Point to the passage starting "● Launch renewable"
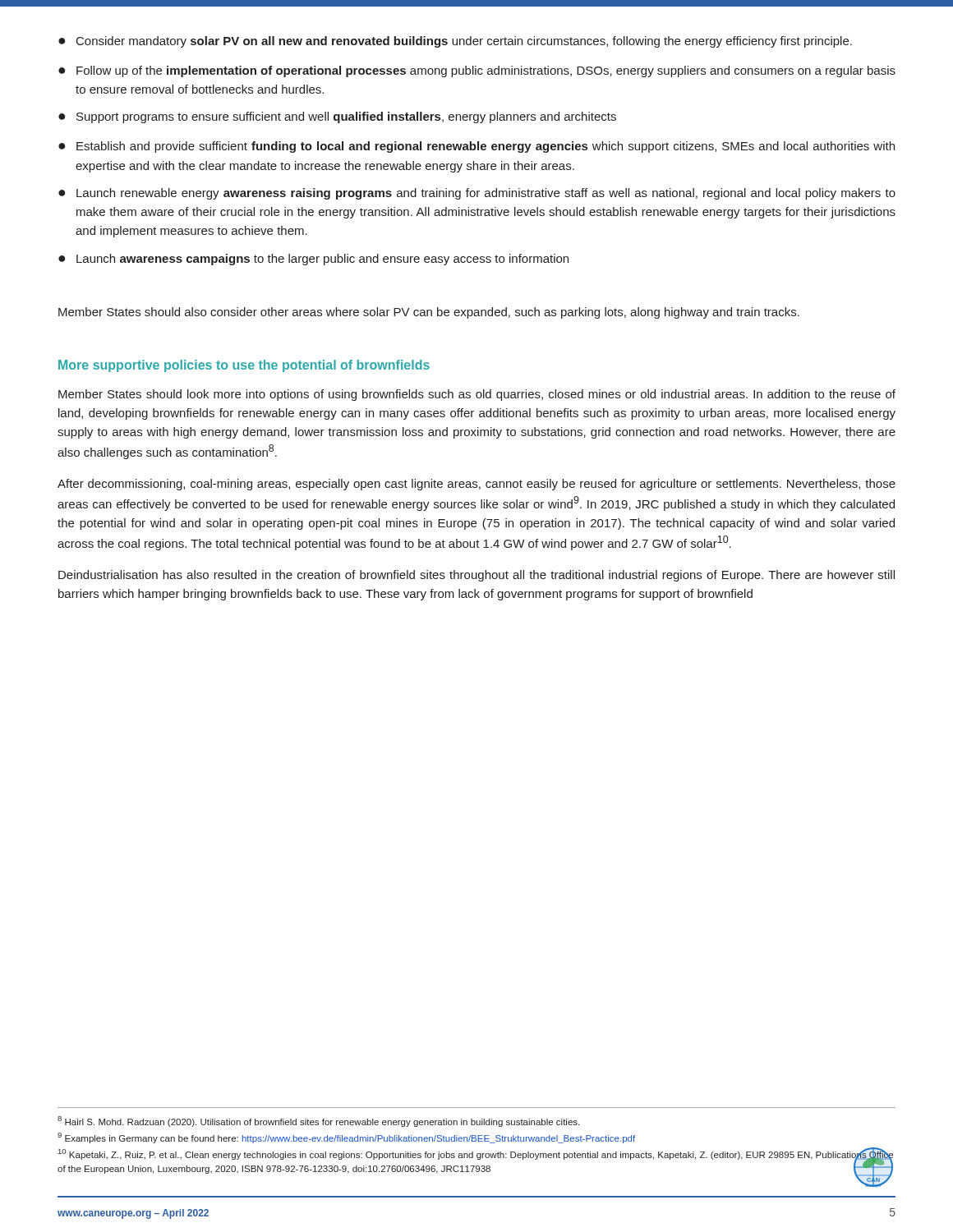Screen dimensions: 1232x953 [476, 212]
